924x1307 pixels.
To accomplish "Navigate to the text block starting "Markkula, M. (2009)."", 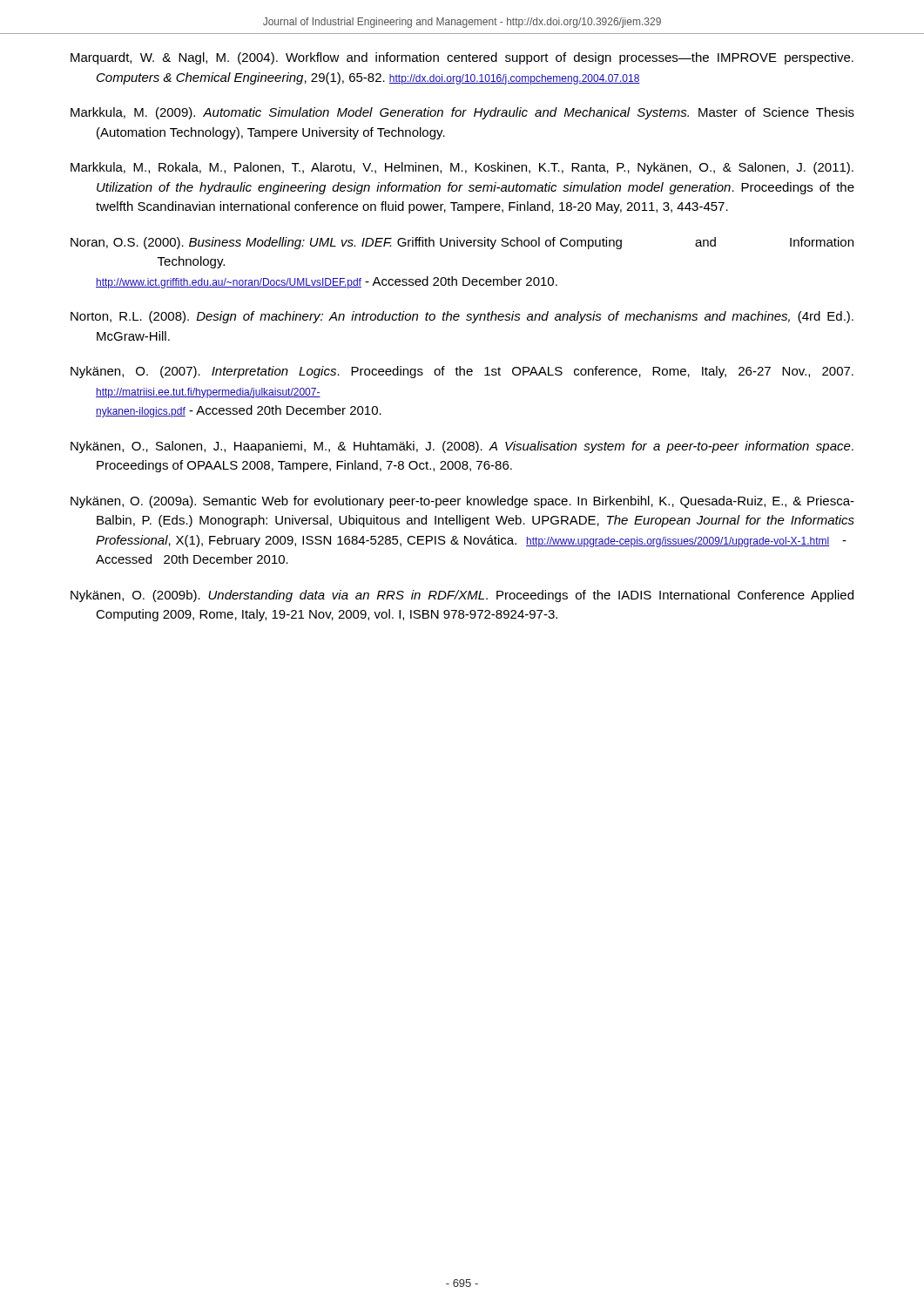I will pyautogui.click(x=462, y=122).
